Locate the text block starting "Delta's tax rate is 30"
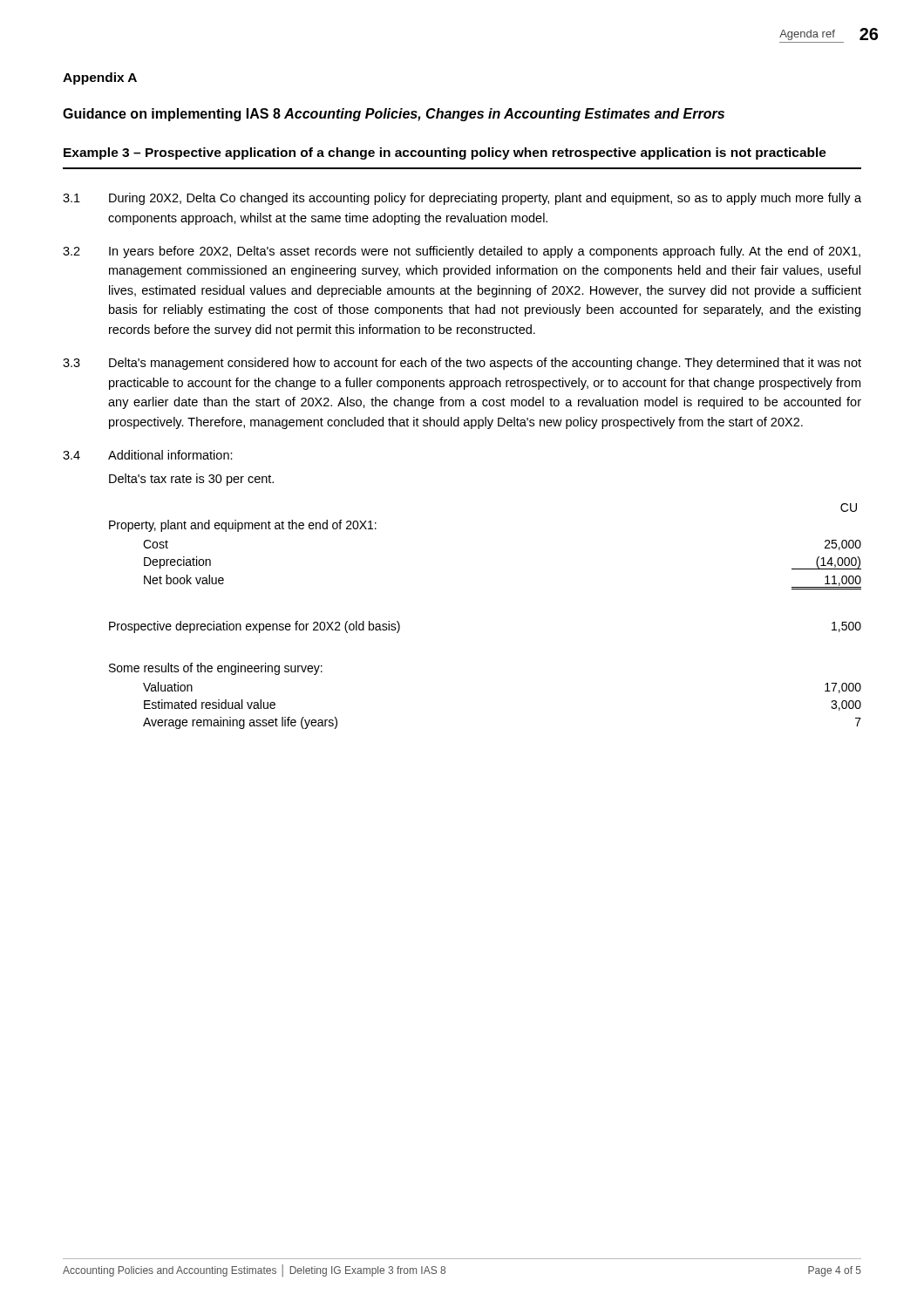Viewport: 924px width, 1308px height. pos(191,478)
